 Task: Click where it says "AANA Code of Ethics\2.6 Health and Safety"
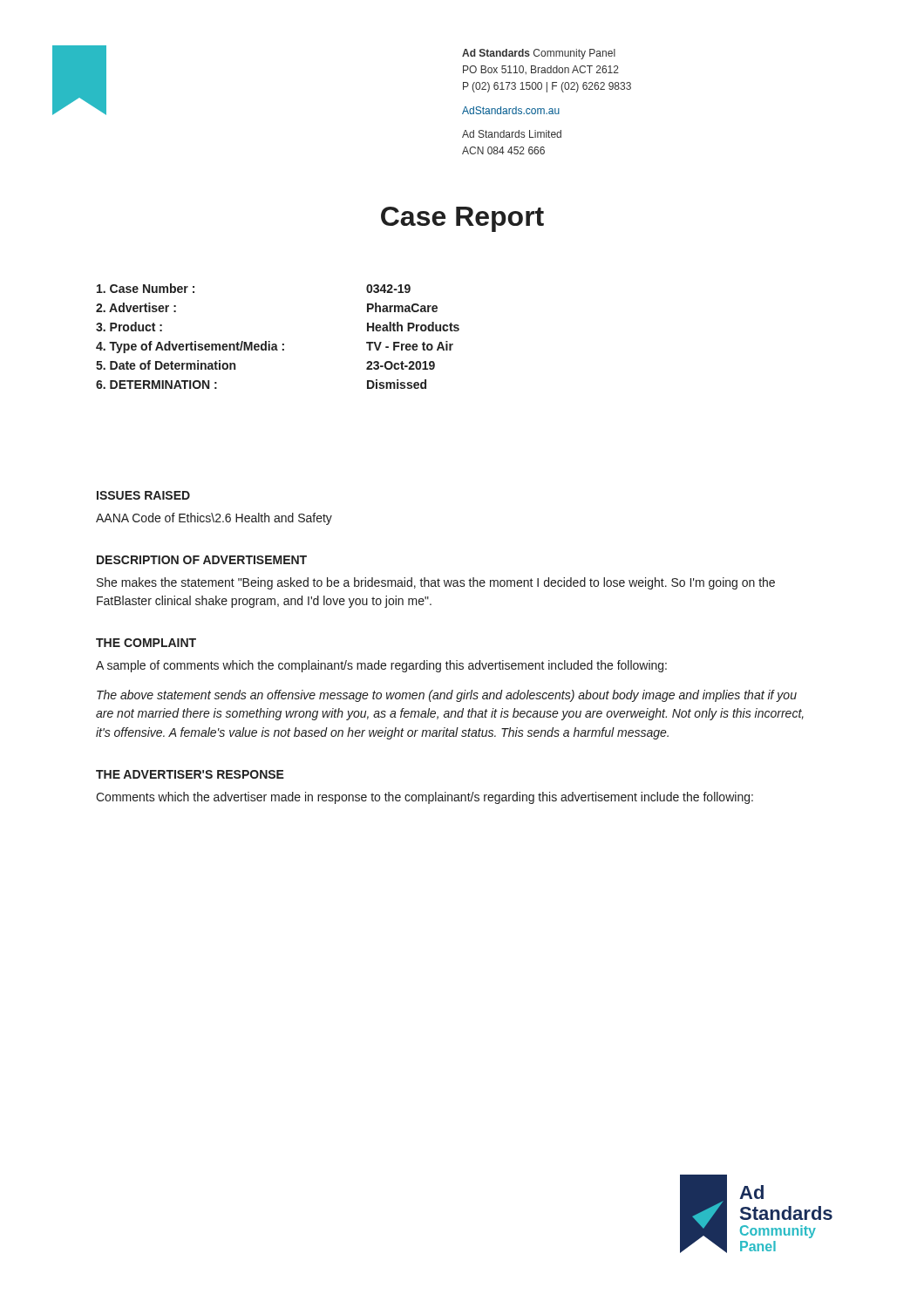[x=214, y=518]
